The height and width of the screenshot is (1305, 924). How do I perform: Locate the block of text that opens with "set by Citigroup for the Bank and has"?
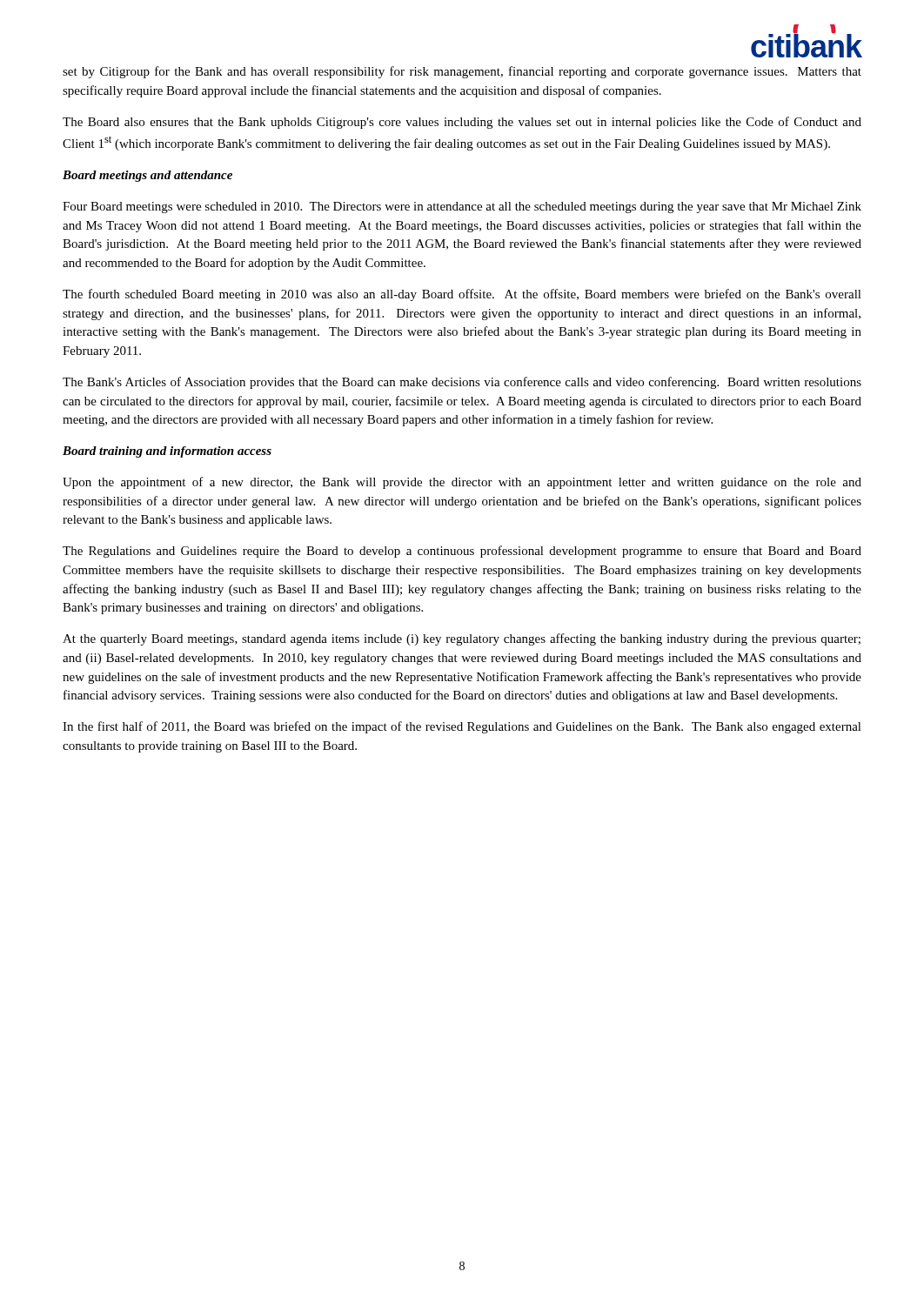(462, 82)
